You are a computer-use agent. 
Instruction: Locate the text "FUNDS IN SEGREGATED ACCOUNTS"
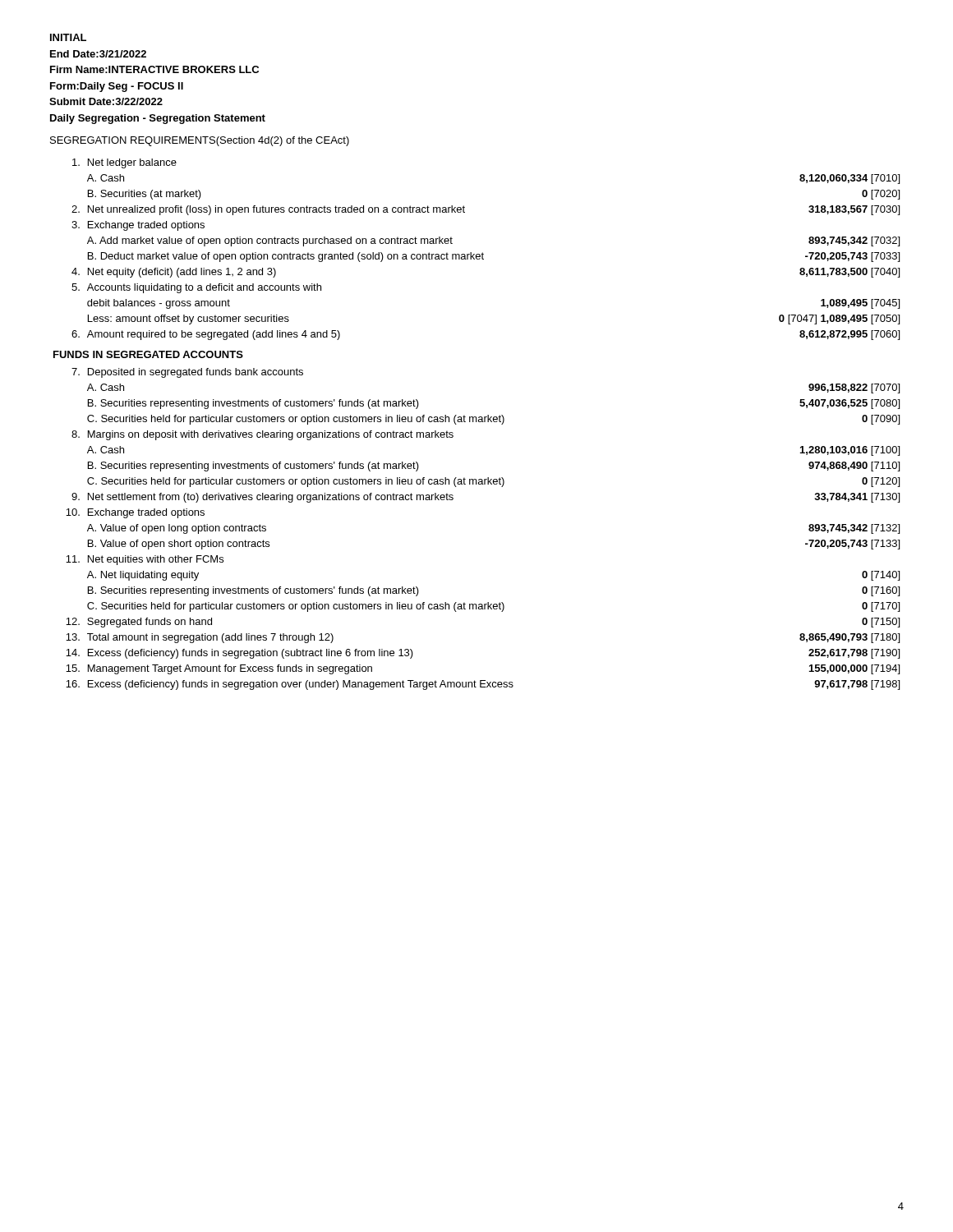148,354
